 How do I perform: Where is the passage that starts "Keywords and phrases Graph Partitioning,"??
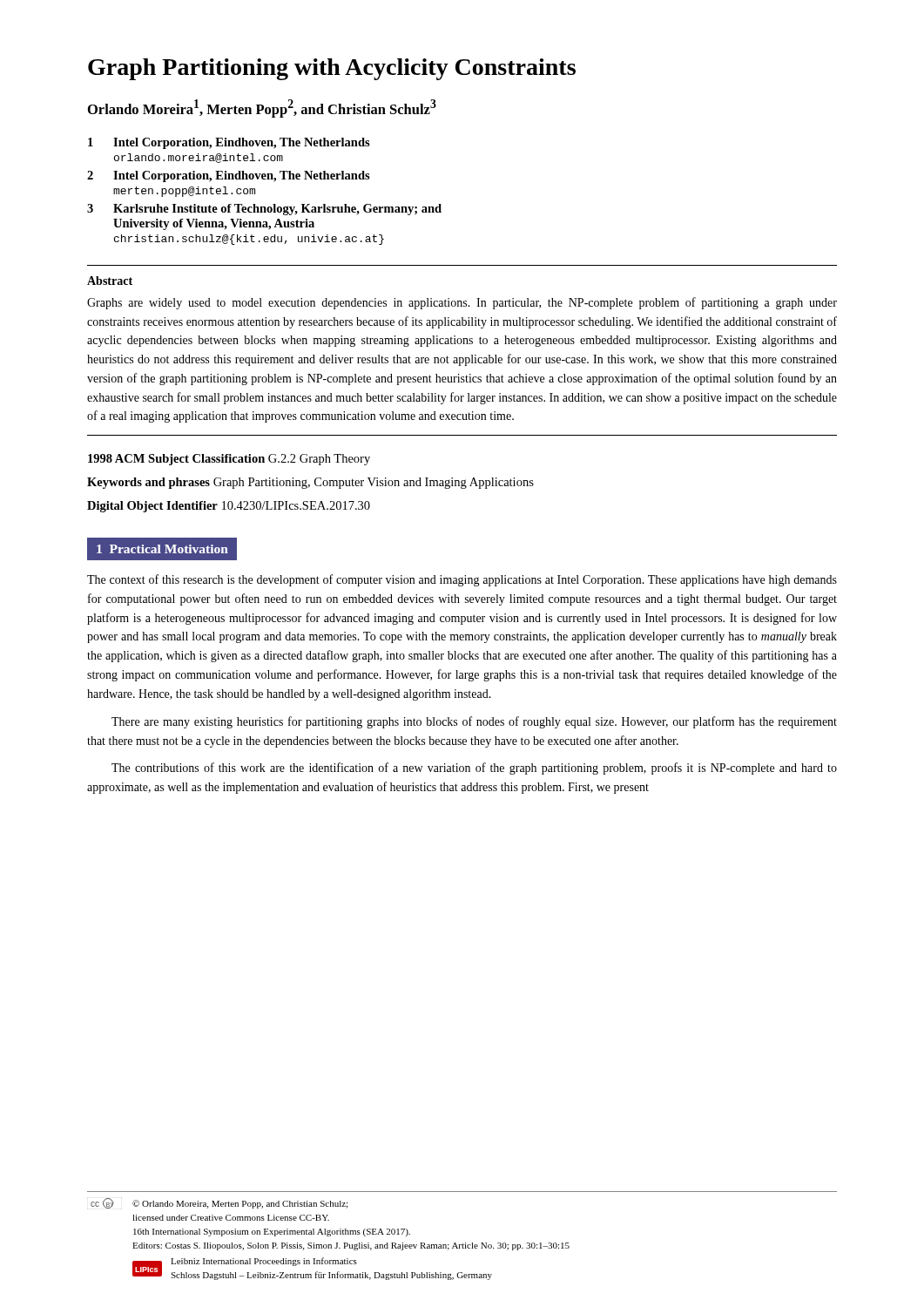[462, 482]
